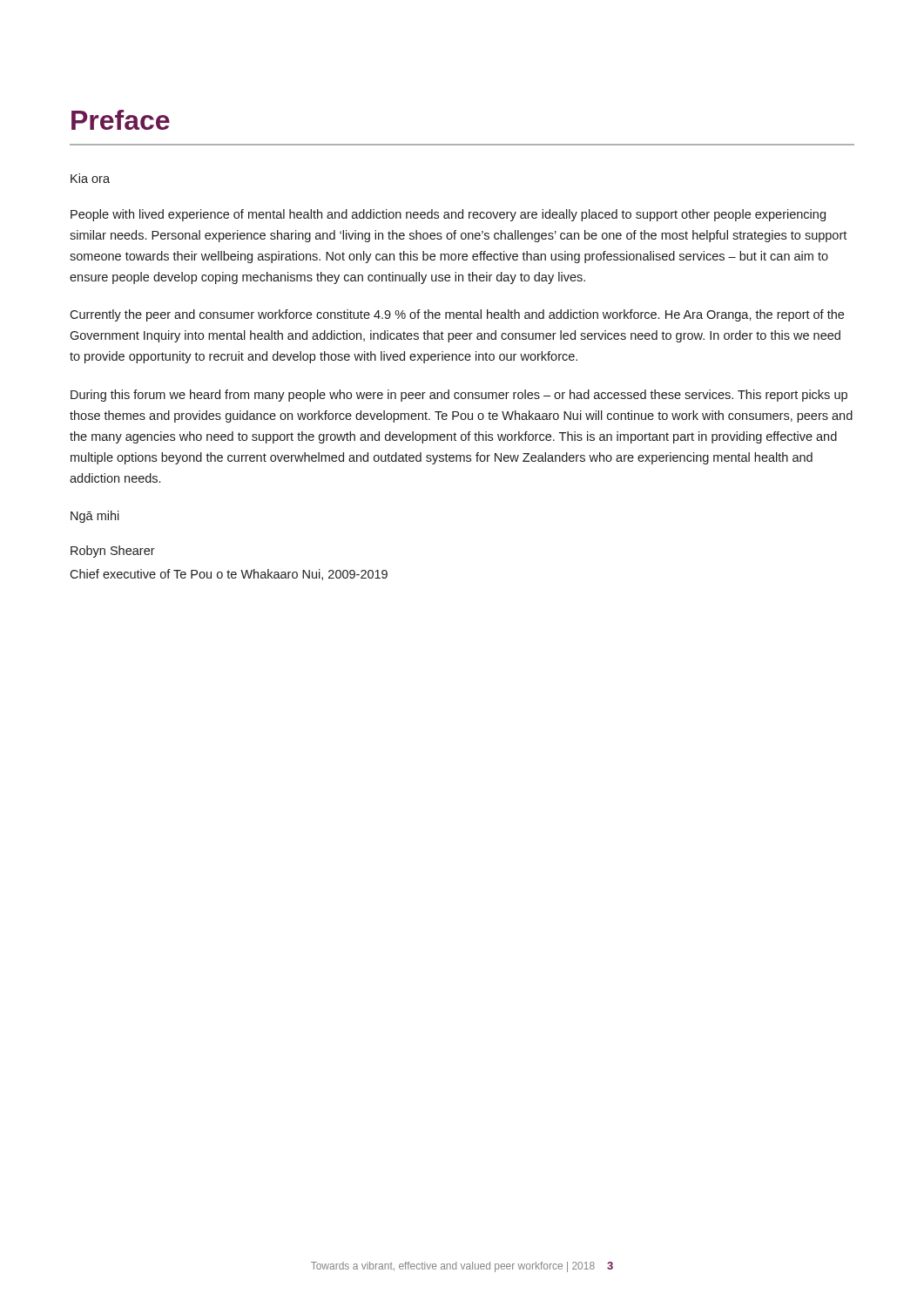Viewport: 924px width, 1307px height.
Task: Where does it say "Kia ora"?
Action: pyautogui.click(x=90, y=179)
